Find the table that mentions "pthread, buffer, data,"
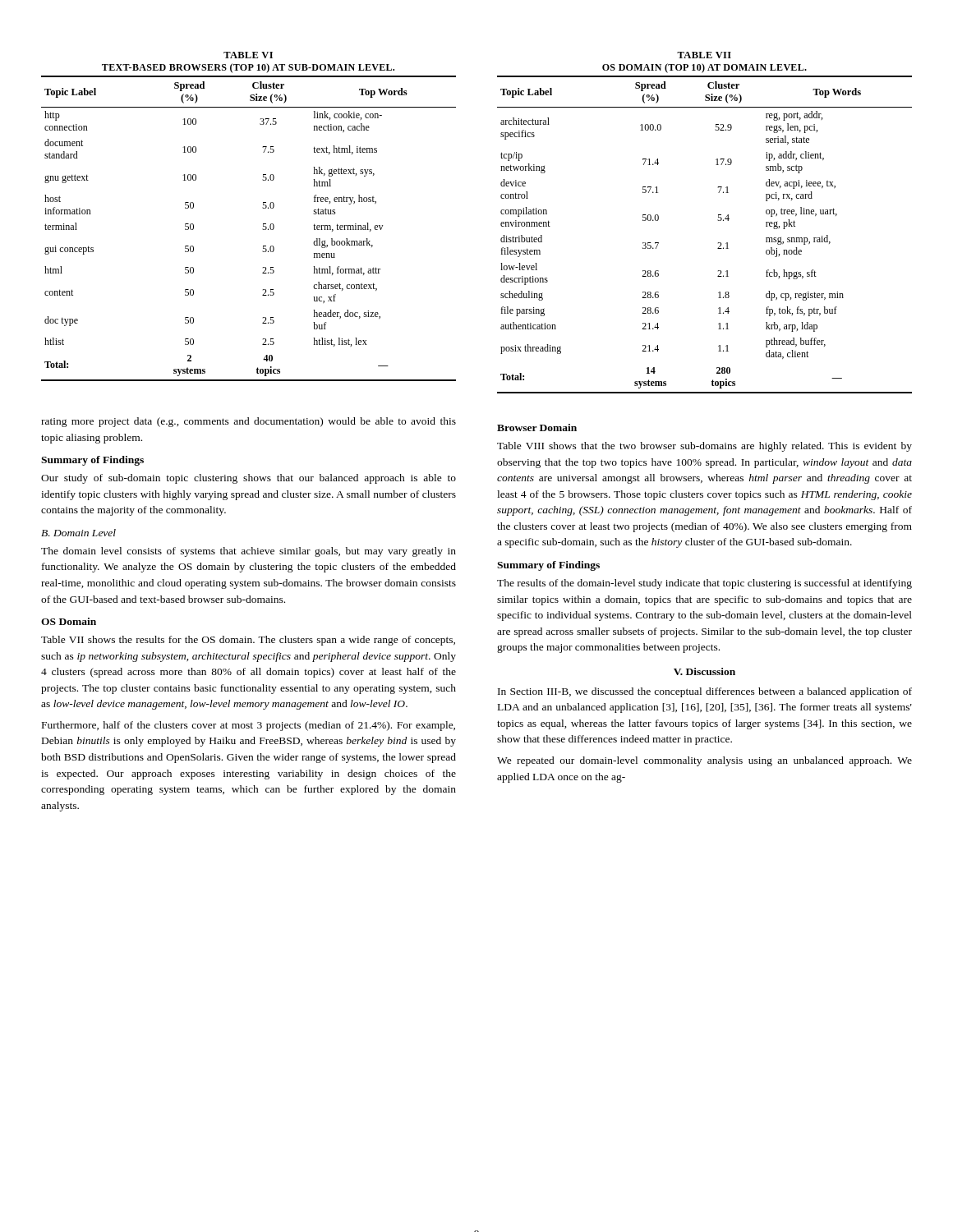 tap(705, 234)
